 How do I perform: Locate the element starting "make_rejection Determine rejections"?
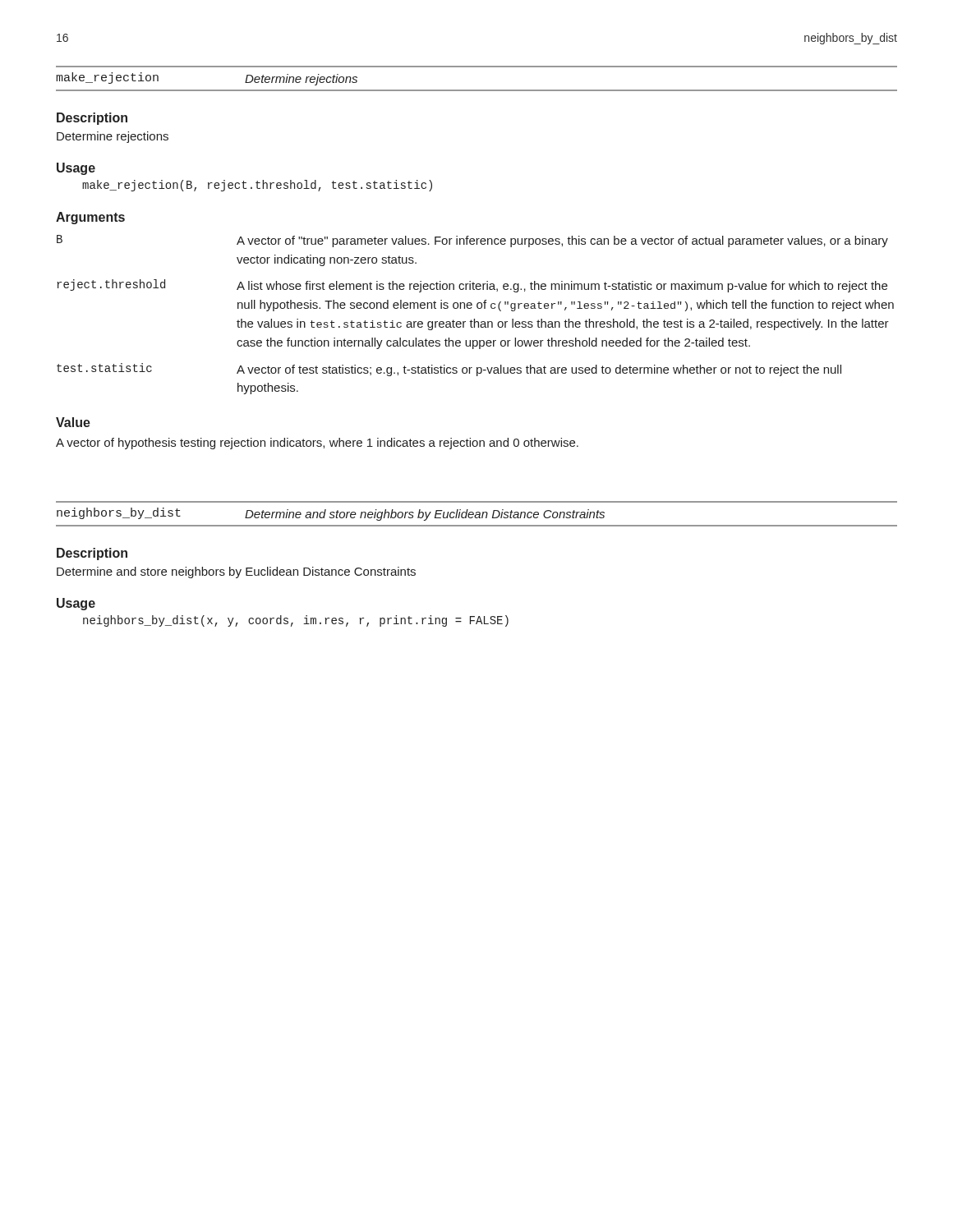(207, 78)
